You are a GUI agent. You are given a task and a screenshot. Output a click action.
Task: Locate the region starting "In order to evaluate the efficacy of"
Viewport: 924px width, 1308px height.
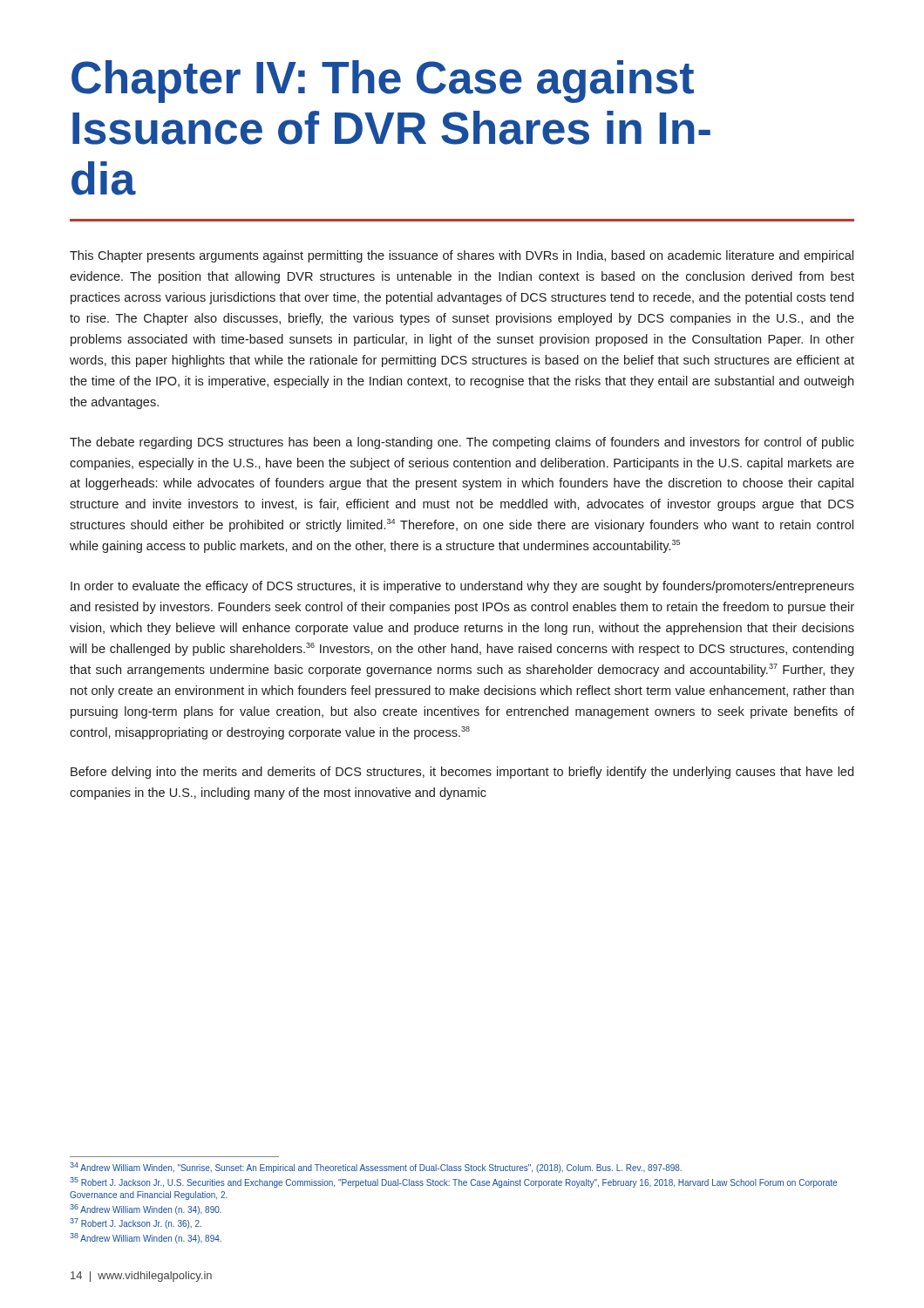click(x=462, y=659)
